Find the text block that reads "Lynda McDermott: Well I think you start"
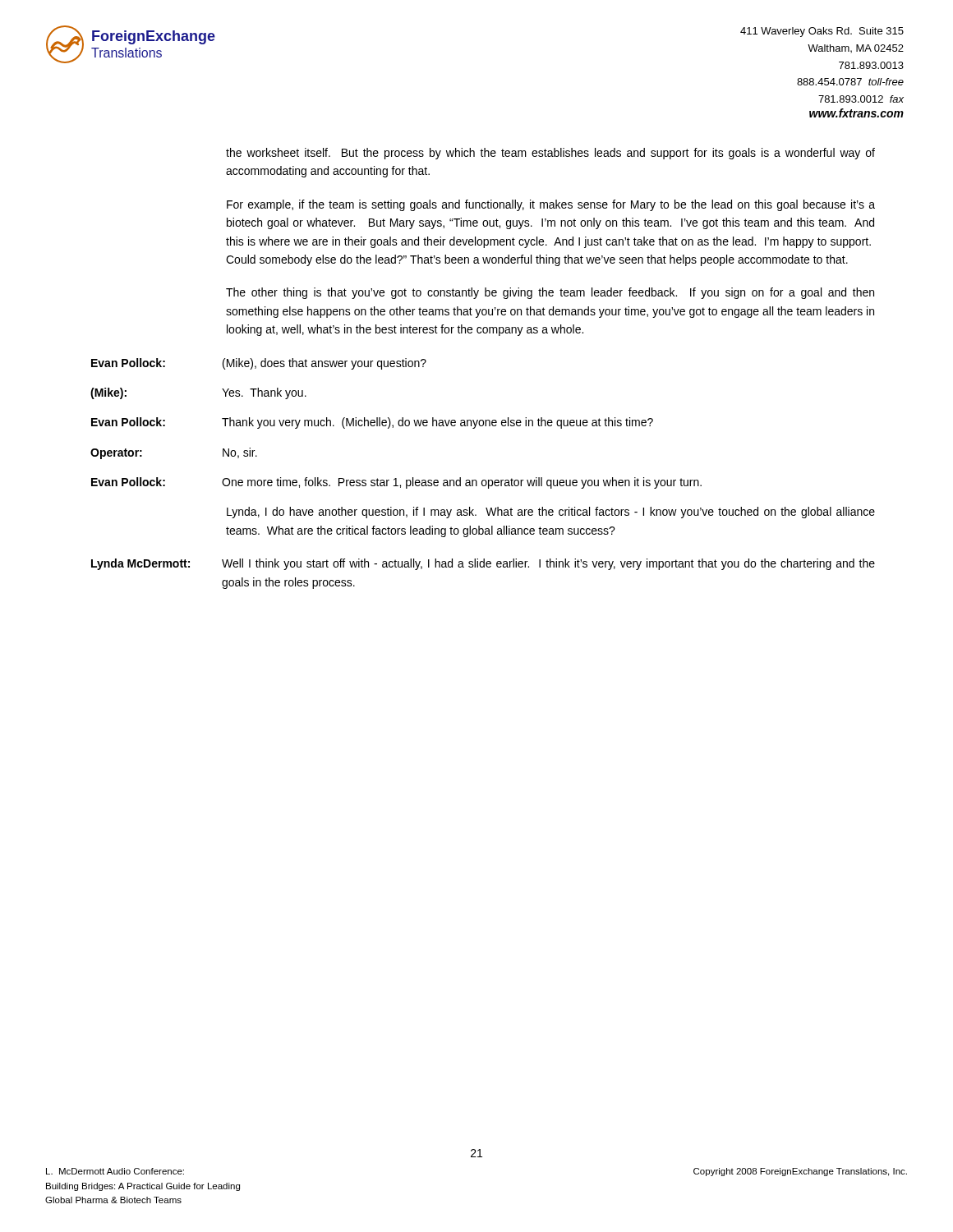Screen dimensions: 1232x953 [x=483, y=573]
